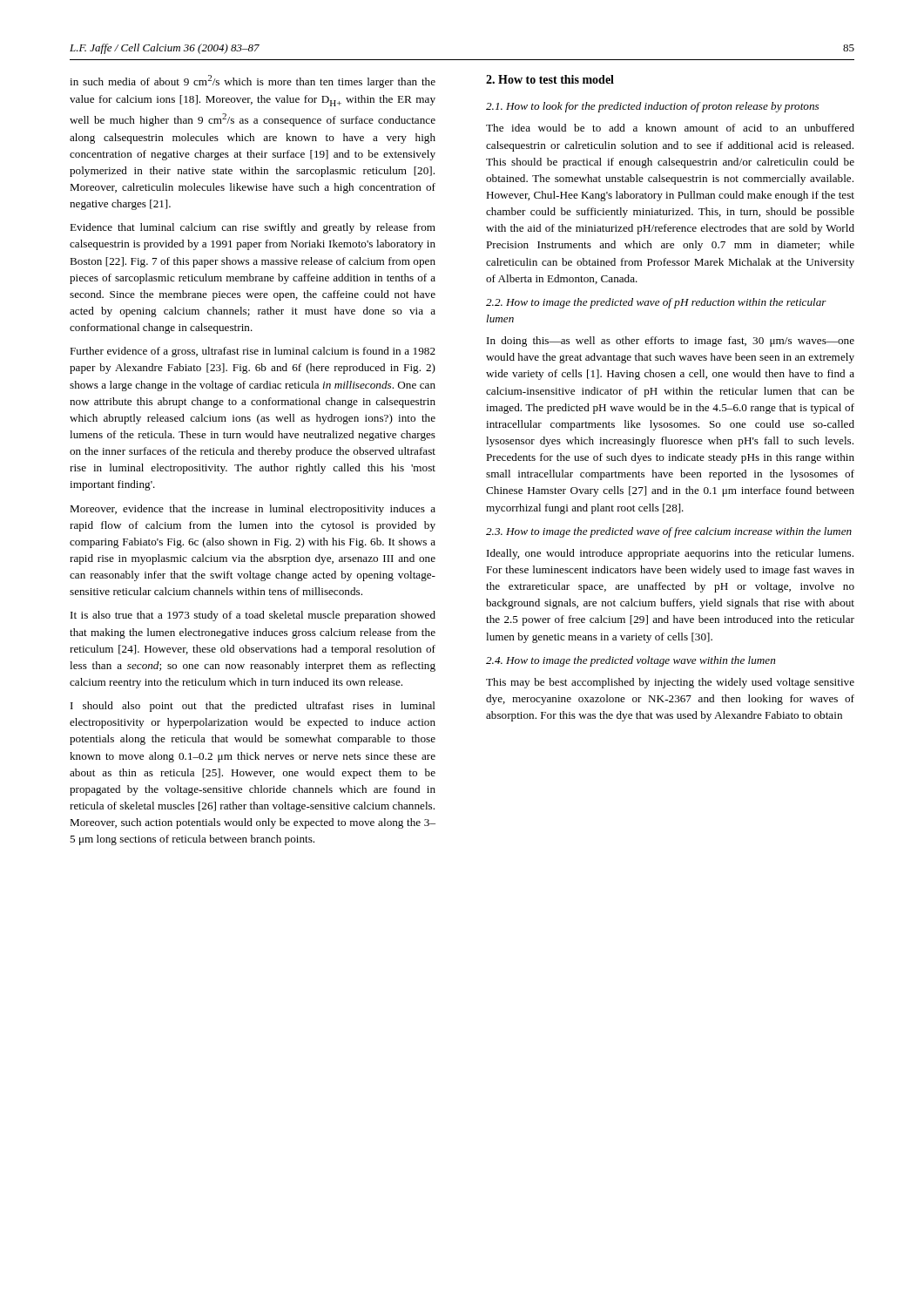Point to the block beginning "In doing this—as well"
Image resolution: width=924 pixels, height=1307 pixels.
(670, 424)
